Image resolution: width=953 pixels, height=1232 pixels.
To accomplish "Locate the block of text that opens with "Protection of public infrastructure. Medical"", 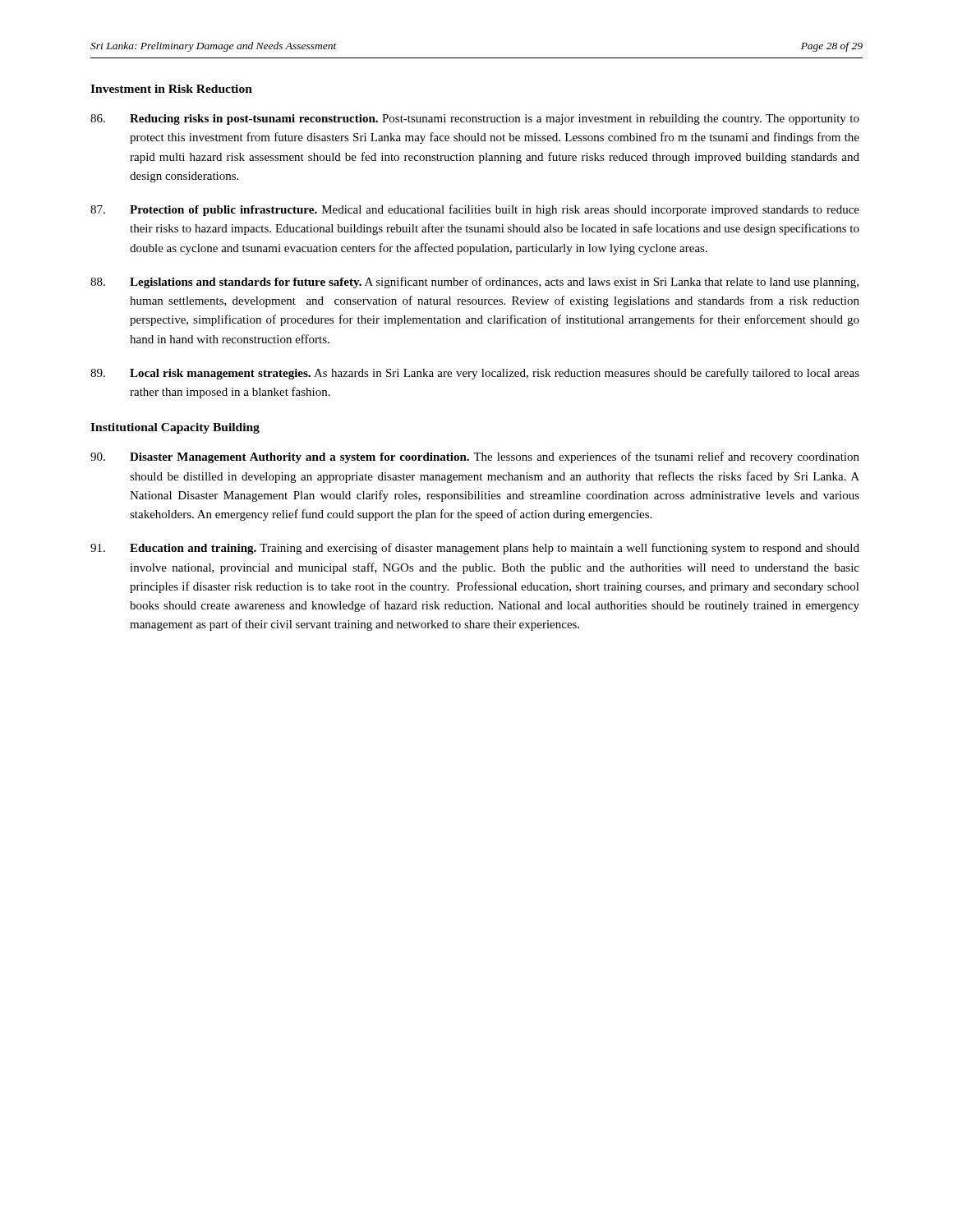I will coord(475,229).
